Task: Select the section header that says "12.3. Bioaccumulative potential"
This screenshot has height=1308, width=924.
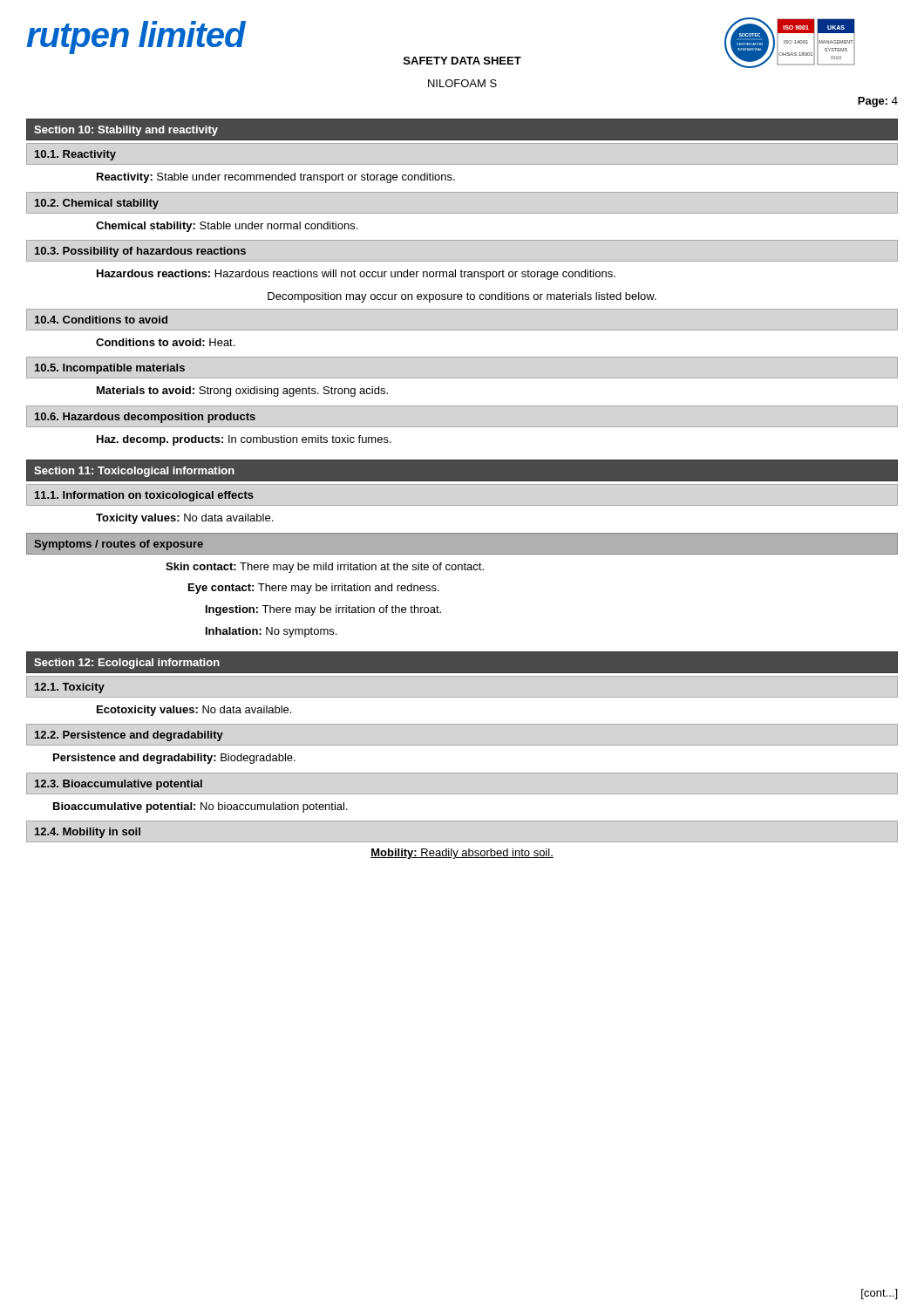Action: point(118,783)
